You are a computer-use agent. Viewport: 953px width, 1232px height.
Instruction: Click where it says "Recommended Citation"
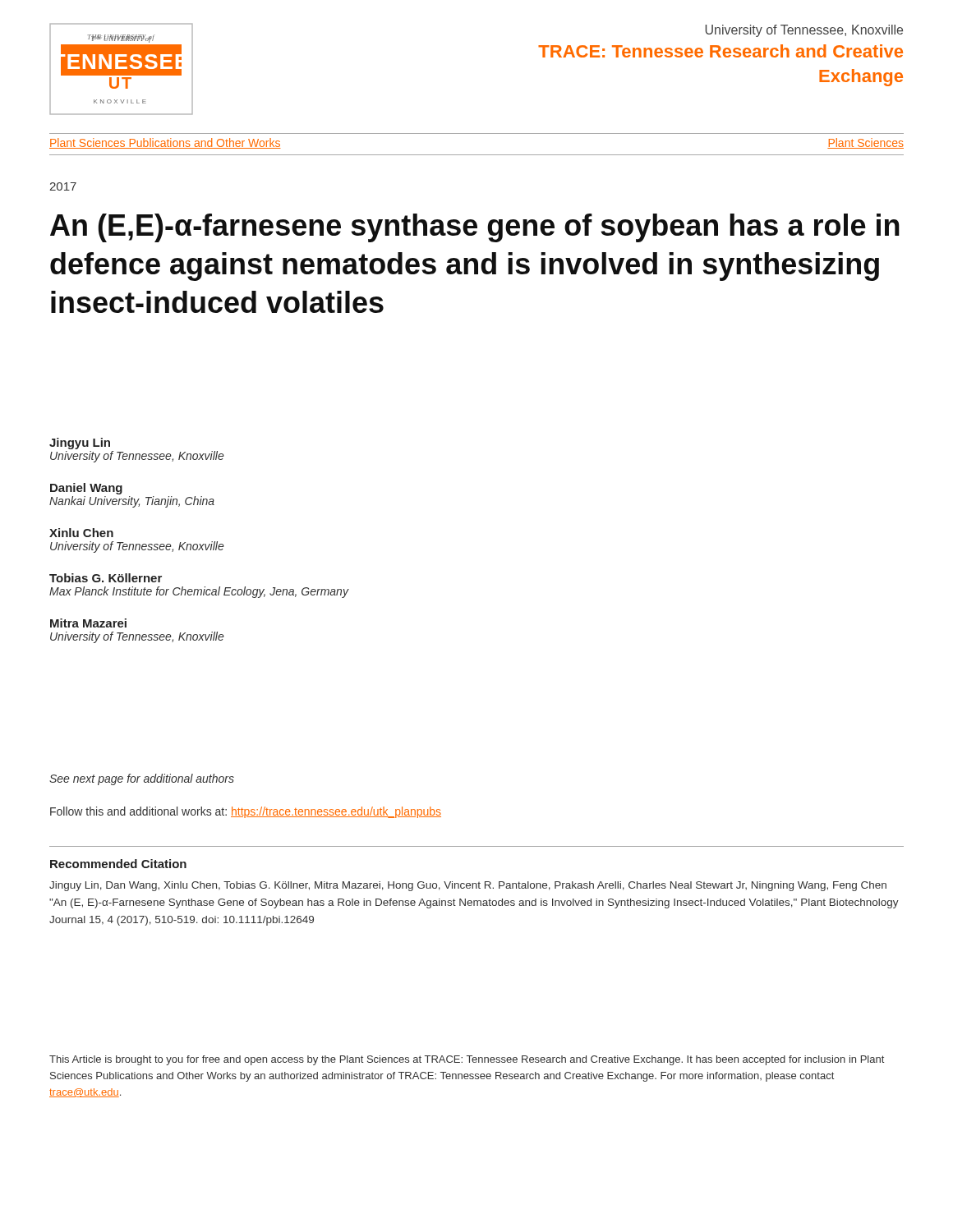pos(118,864)
